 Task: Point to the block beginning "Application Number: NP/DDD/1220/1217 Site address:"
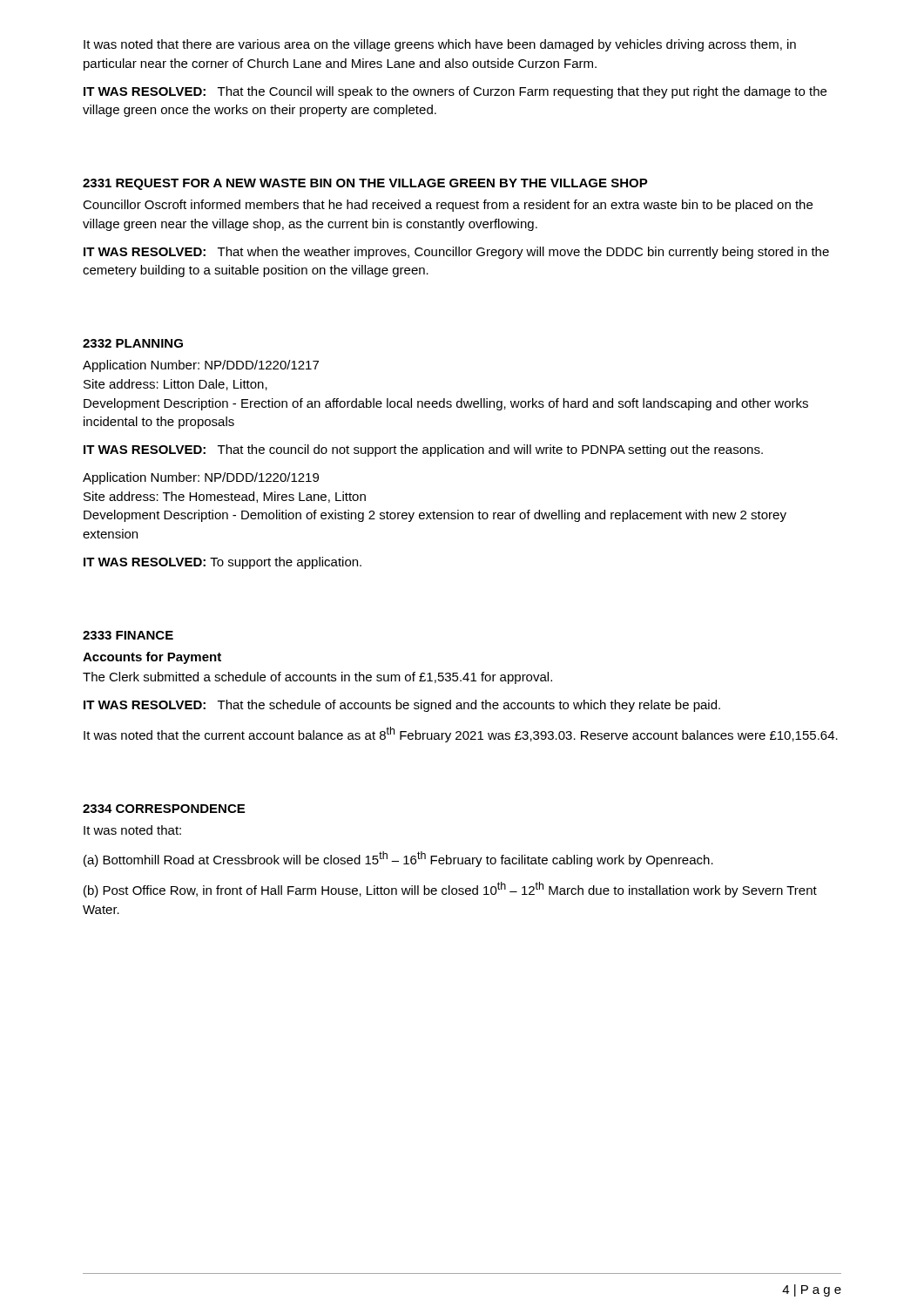(x=462, y=393)
